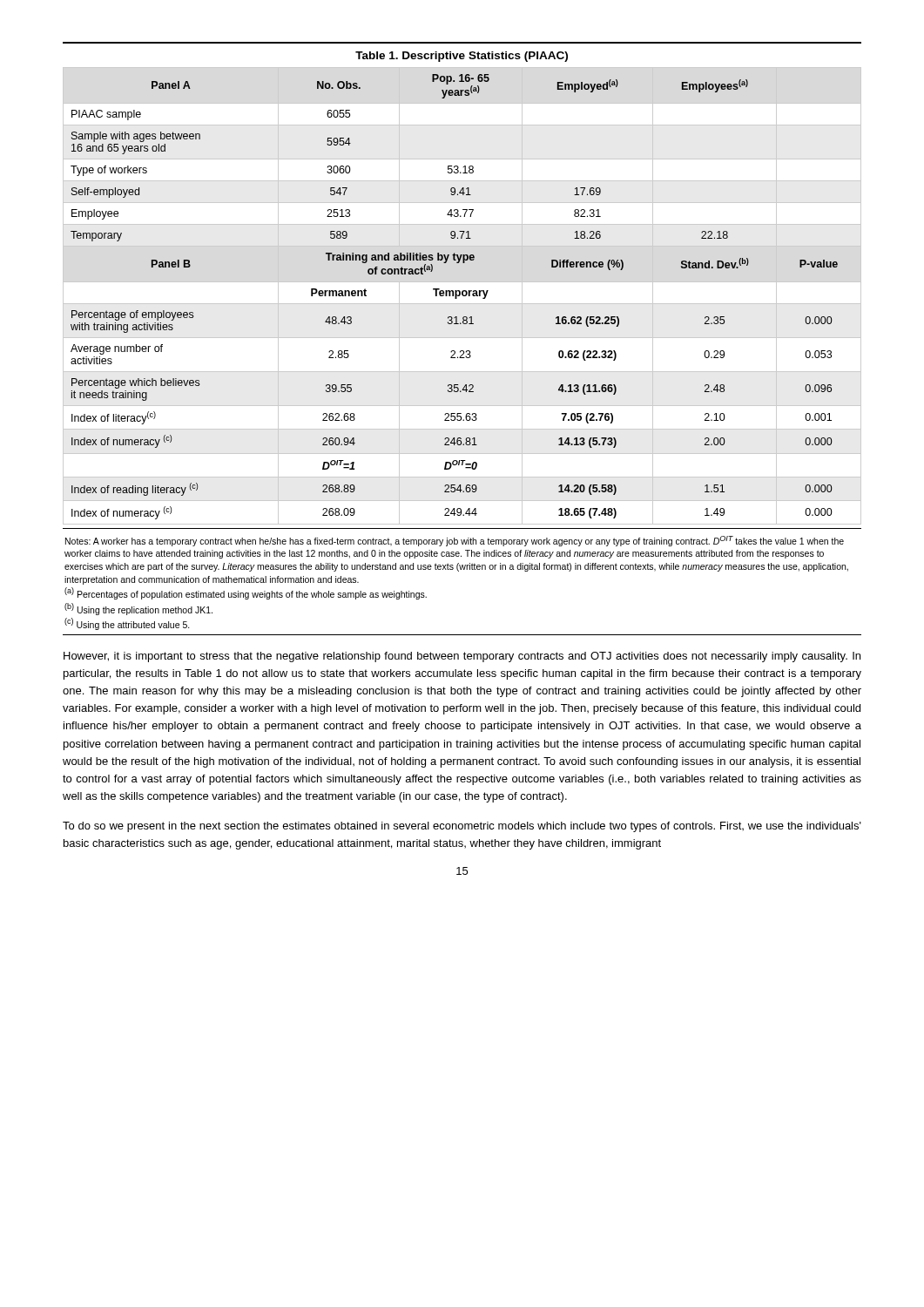Find the caption on this page that starts "Table 1. Descriptive Statistics"

pyautogui.click(x=462, y=55)
